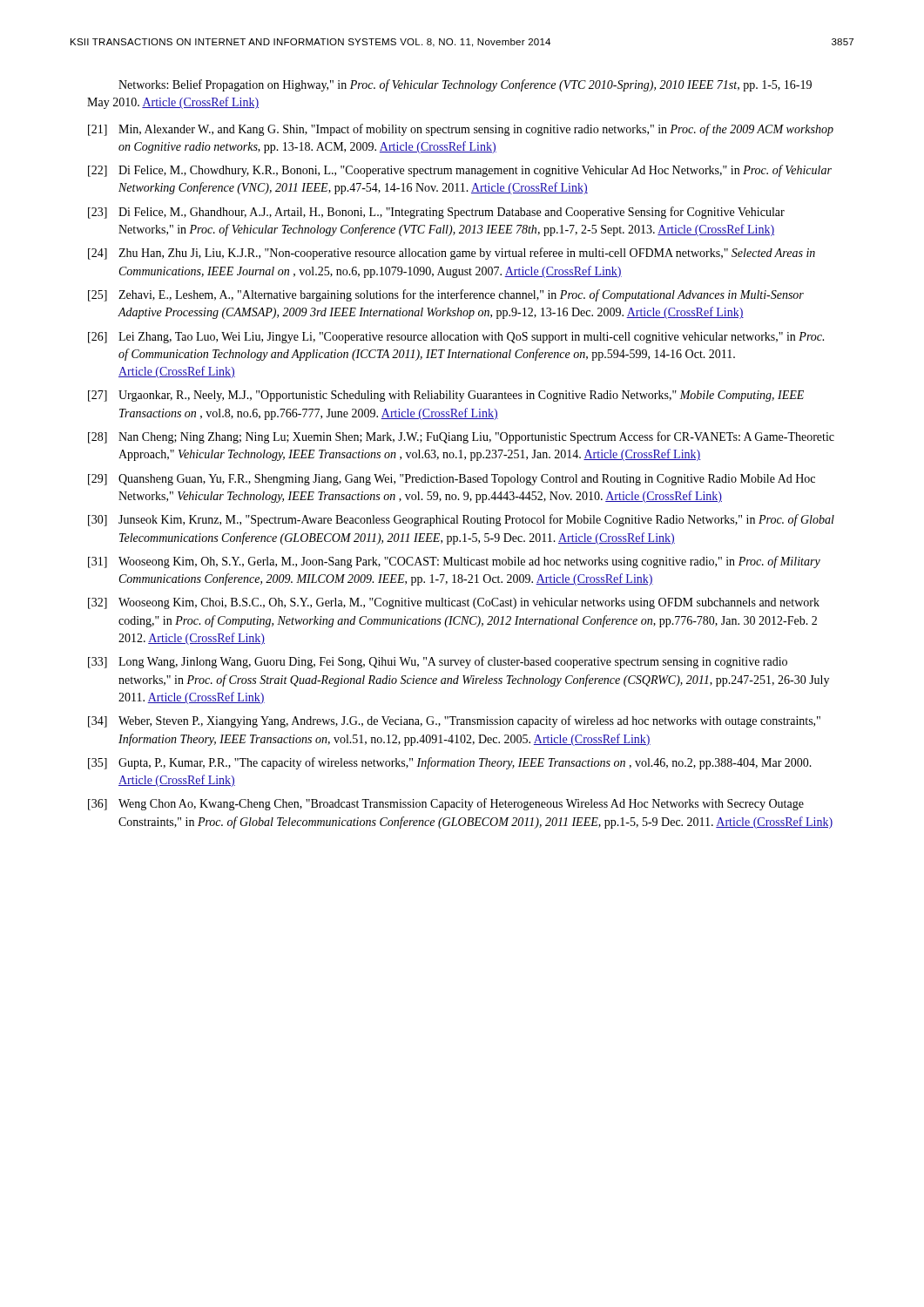Locate the text starting "[35] Gupta, P., Kumar, P.R., "The"

(x=462, y=772)
